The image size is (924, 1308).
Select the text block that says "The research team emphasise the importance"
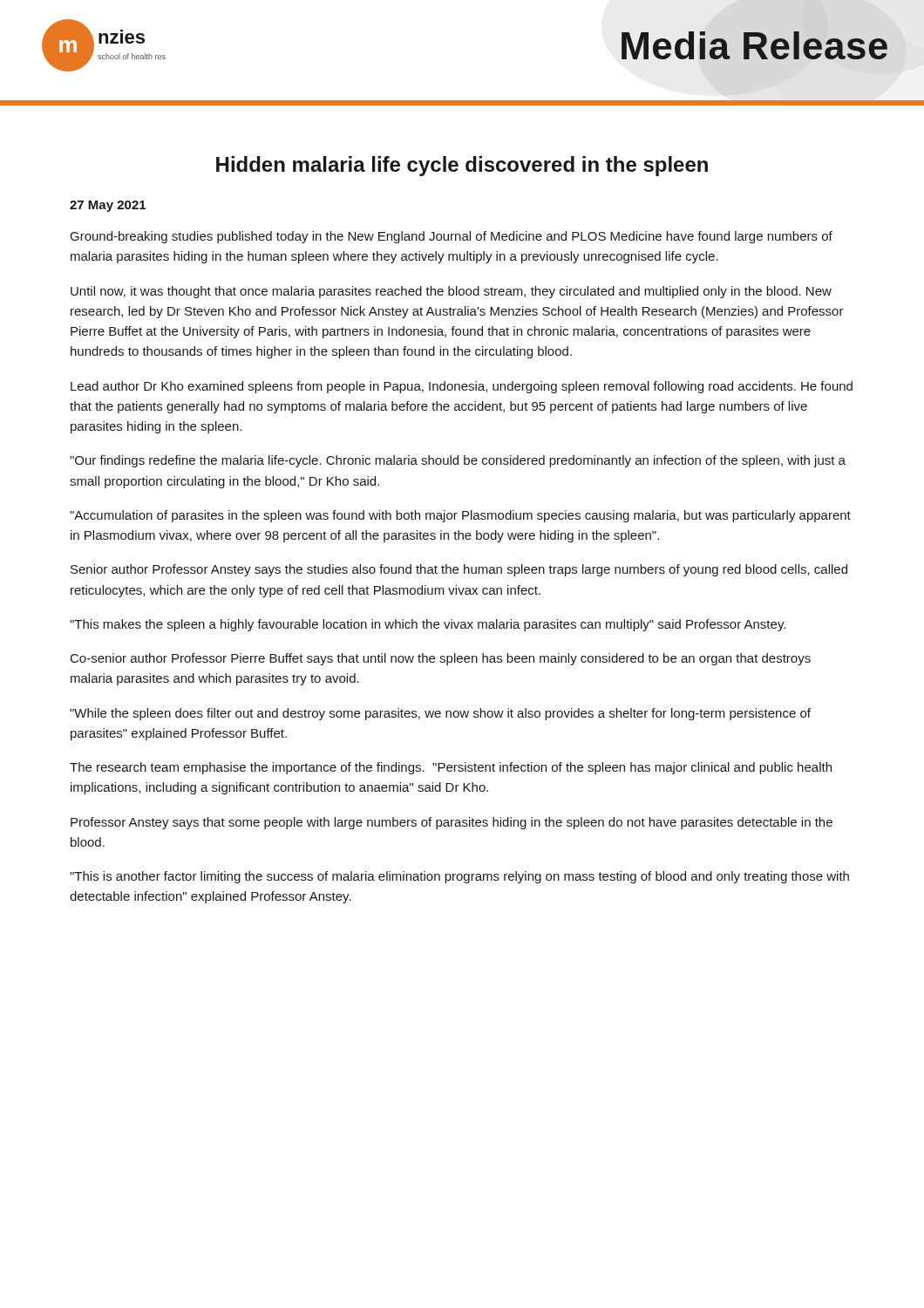(451, 777)
